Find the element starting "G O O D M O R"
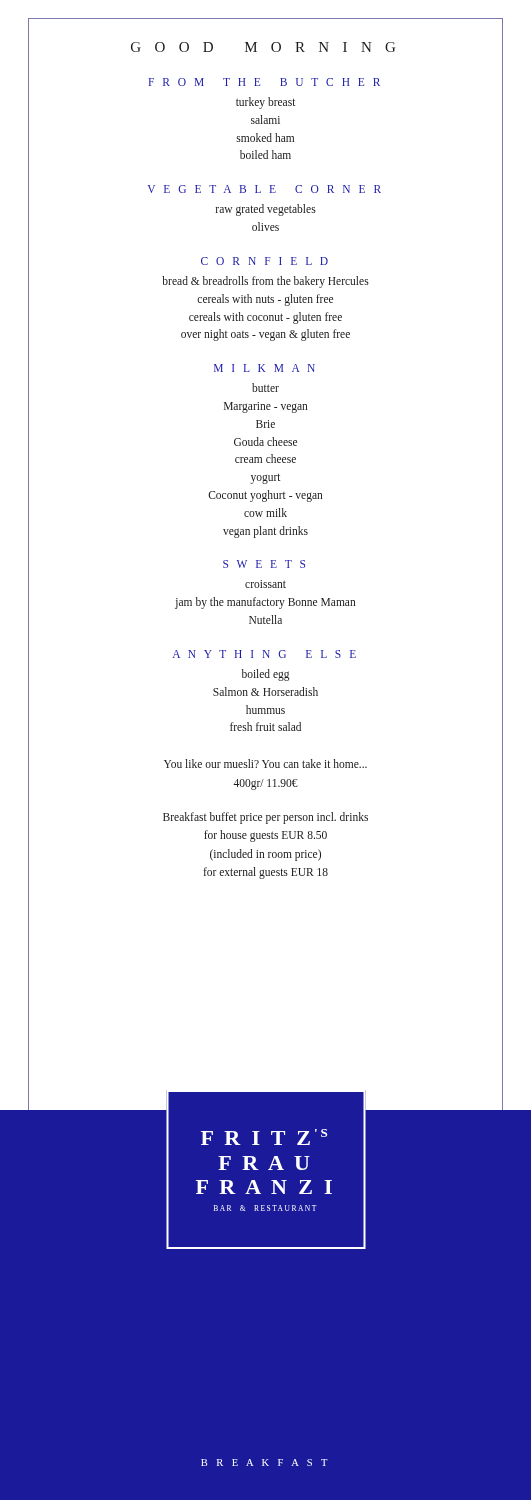Viewport: 531px width, 1500px height. coord(266,47)
